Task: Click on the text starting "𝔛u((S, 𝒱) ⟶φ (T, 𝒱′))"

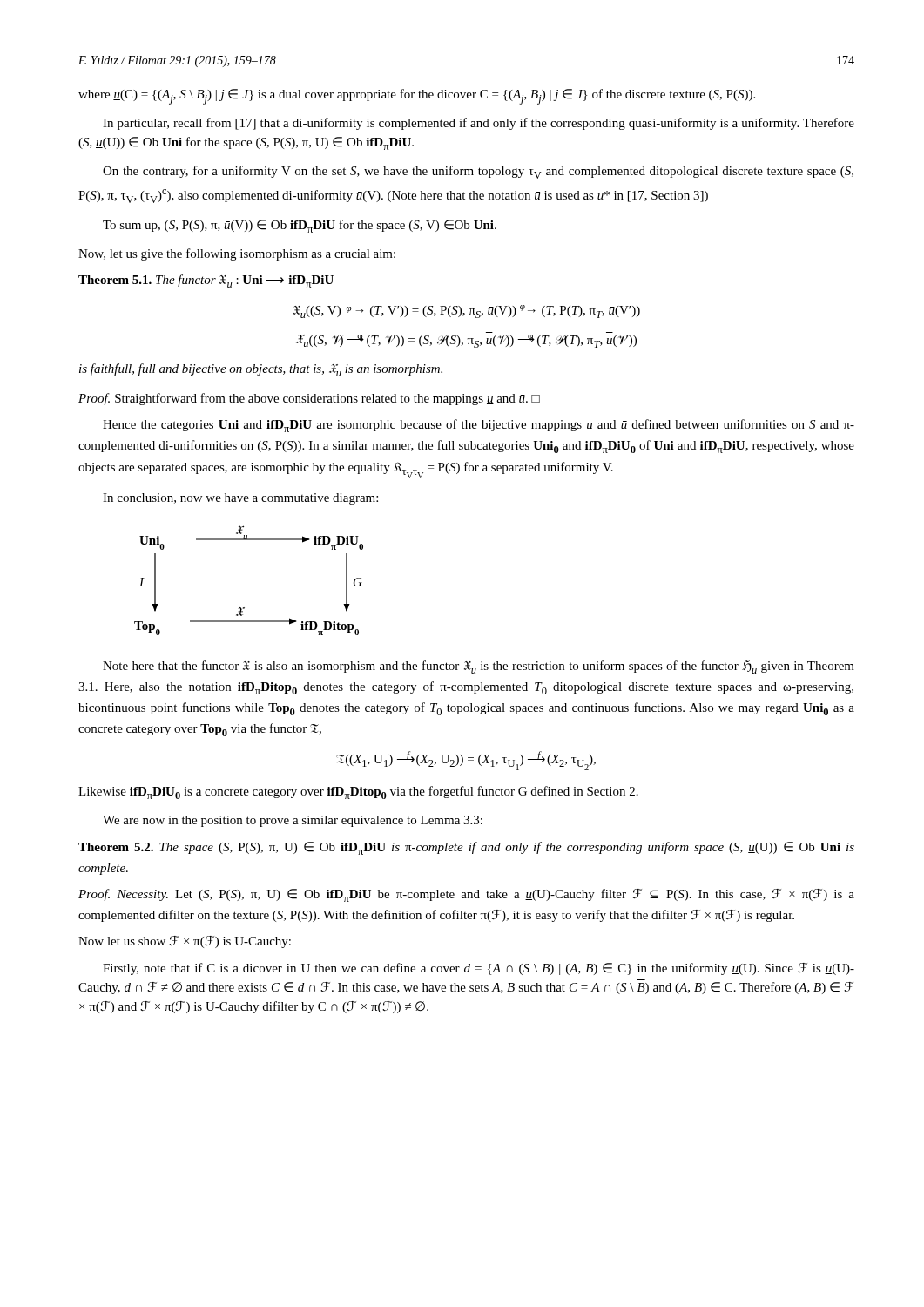Action: (x=466, y=340)
